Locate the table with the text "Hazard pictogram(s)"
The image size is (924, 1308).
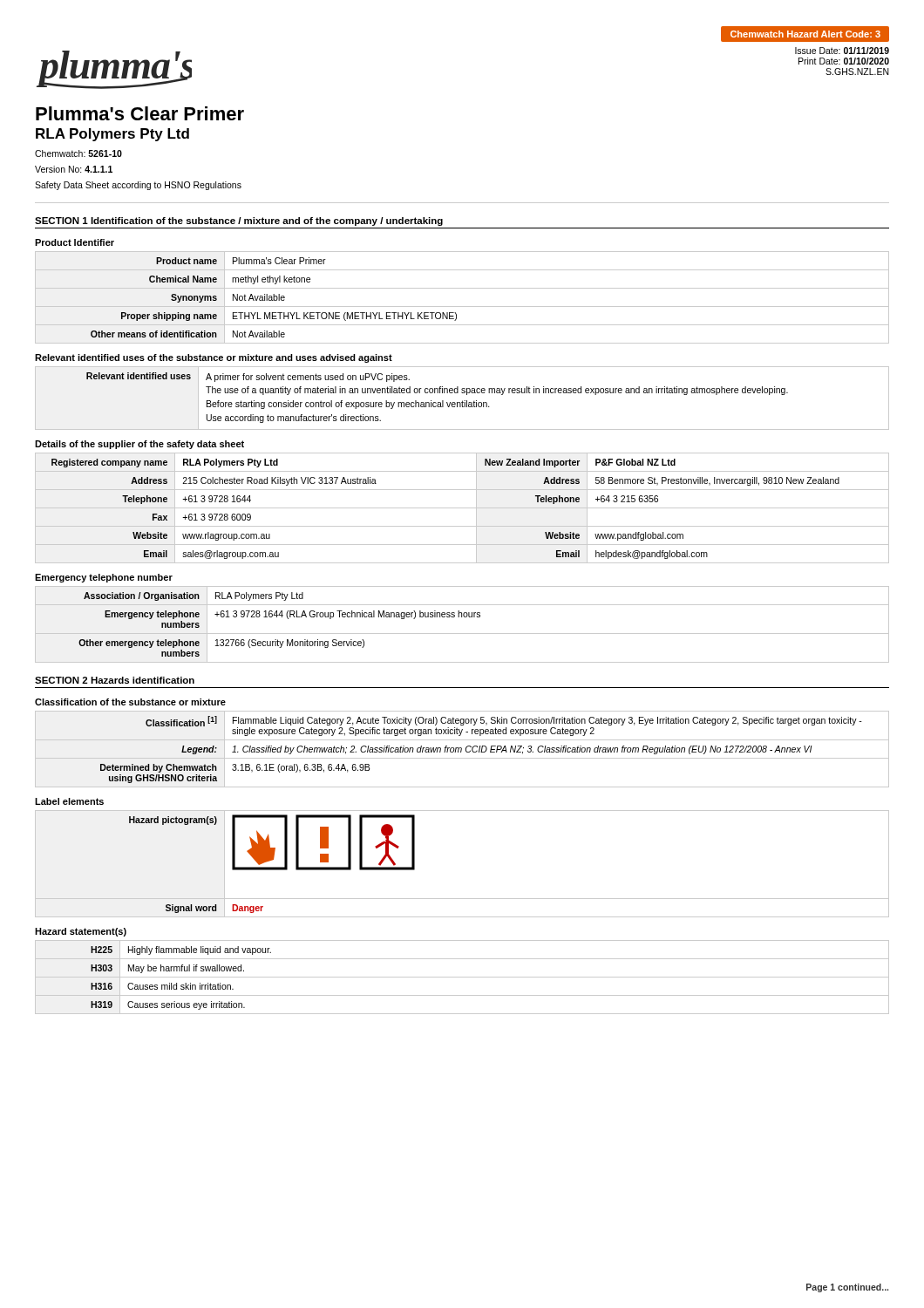coord(462,863)
